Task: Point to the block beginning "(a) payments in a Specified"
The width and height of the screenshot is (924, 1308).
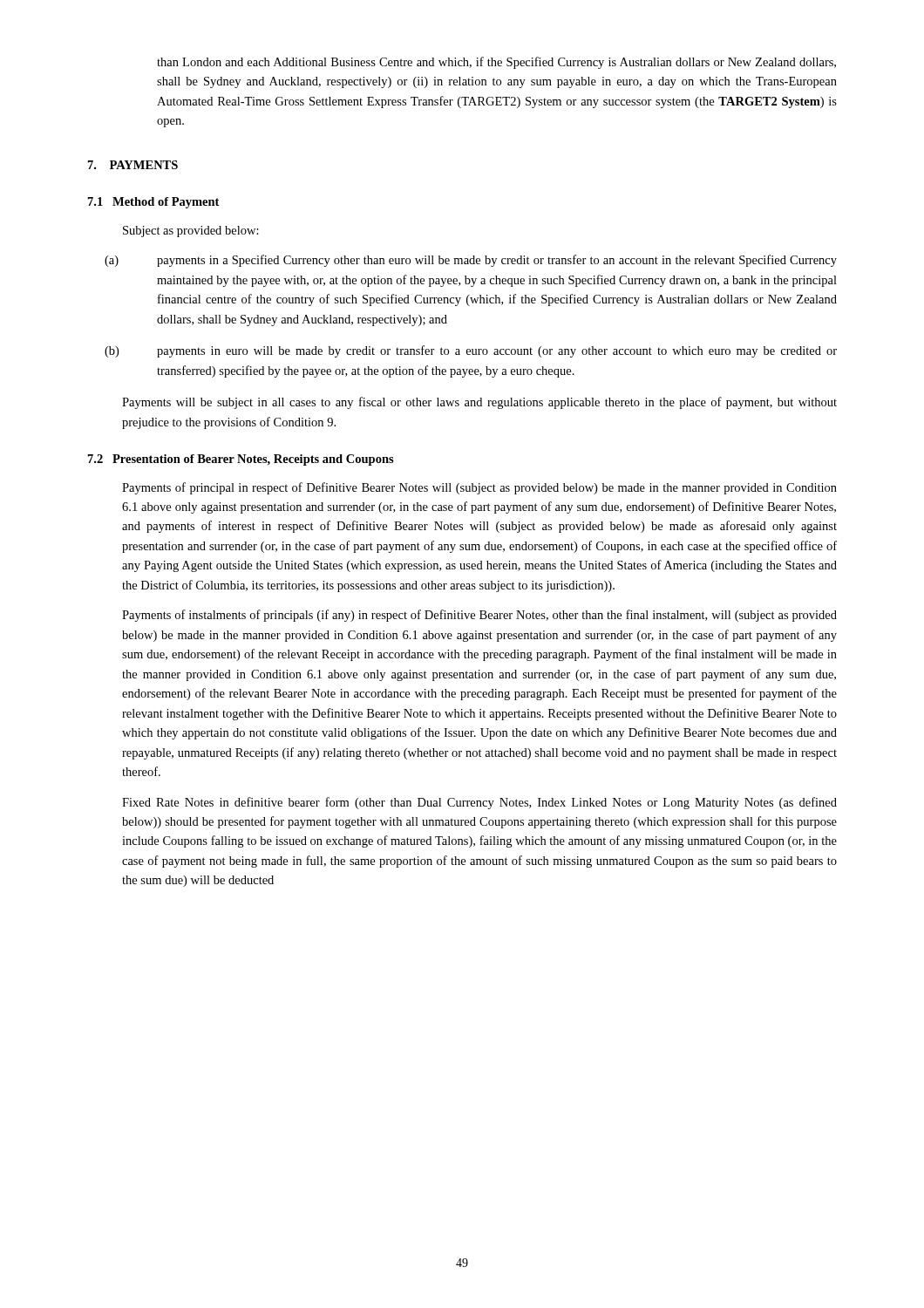Action: (462, 290)
